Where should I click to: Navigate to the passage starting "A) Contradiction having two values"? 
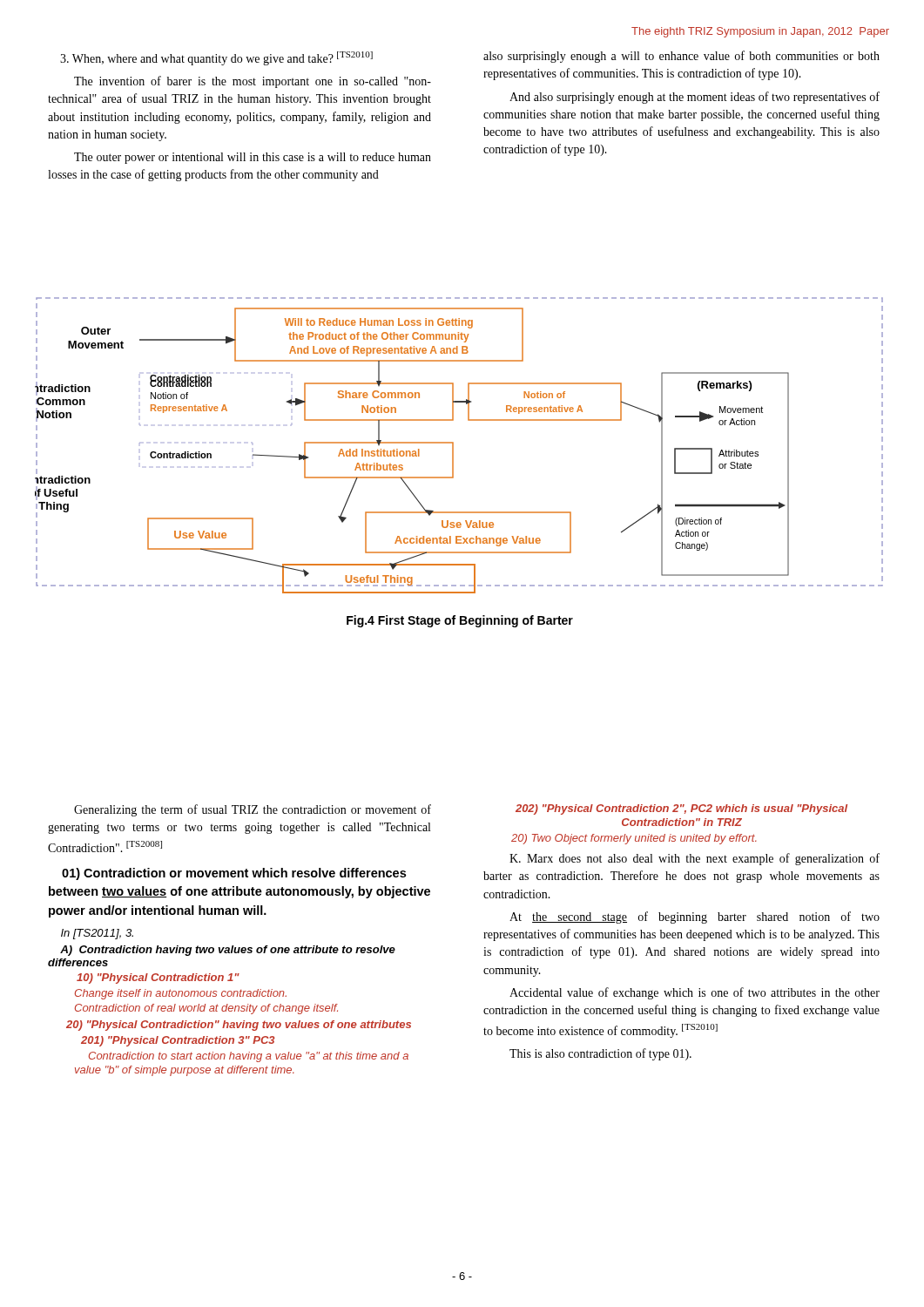tap(221, 956)
